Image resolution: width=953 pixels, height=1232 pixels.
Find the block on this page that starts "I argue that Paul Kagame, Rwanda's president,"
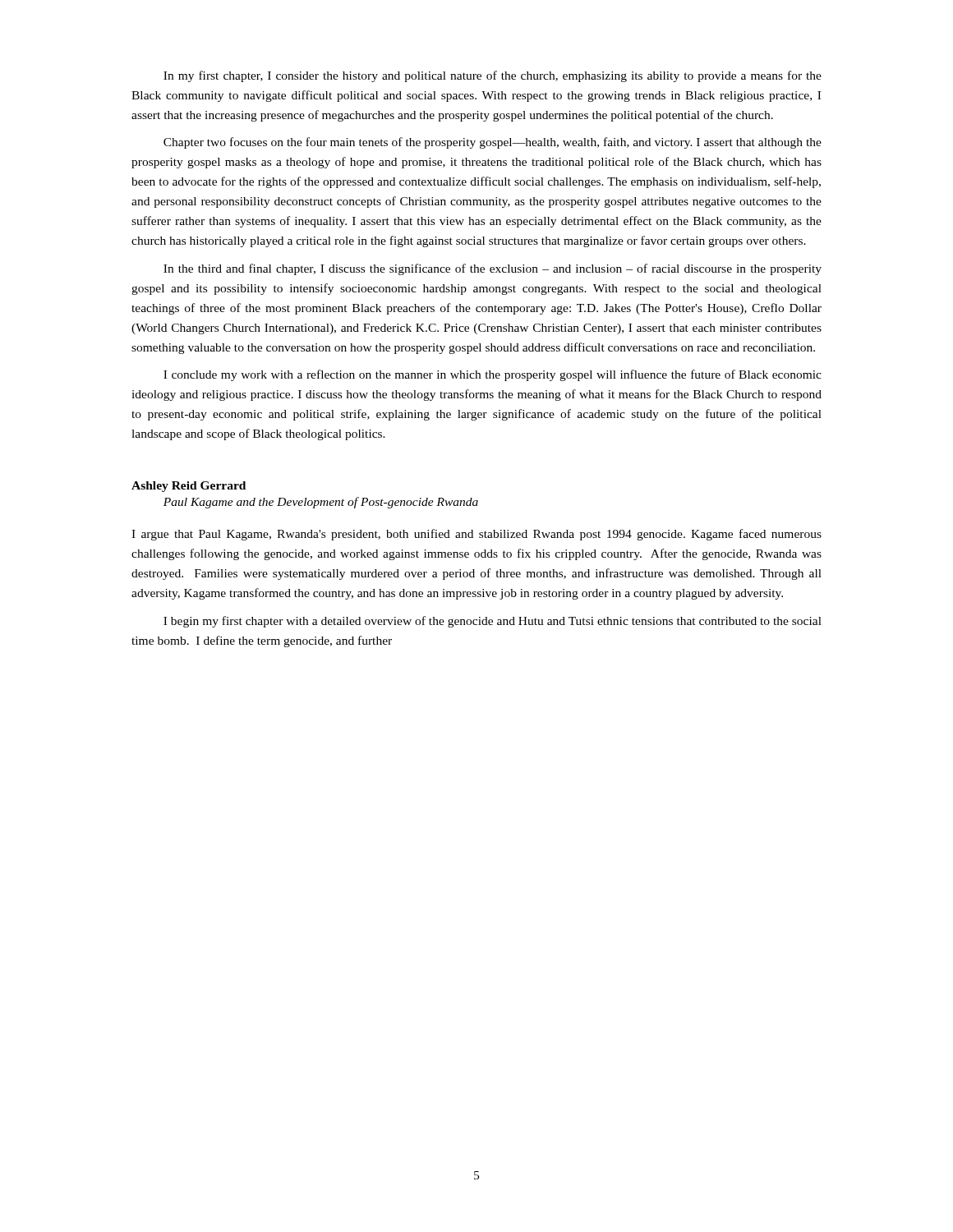[x=476, y=587]
